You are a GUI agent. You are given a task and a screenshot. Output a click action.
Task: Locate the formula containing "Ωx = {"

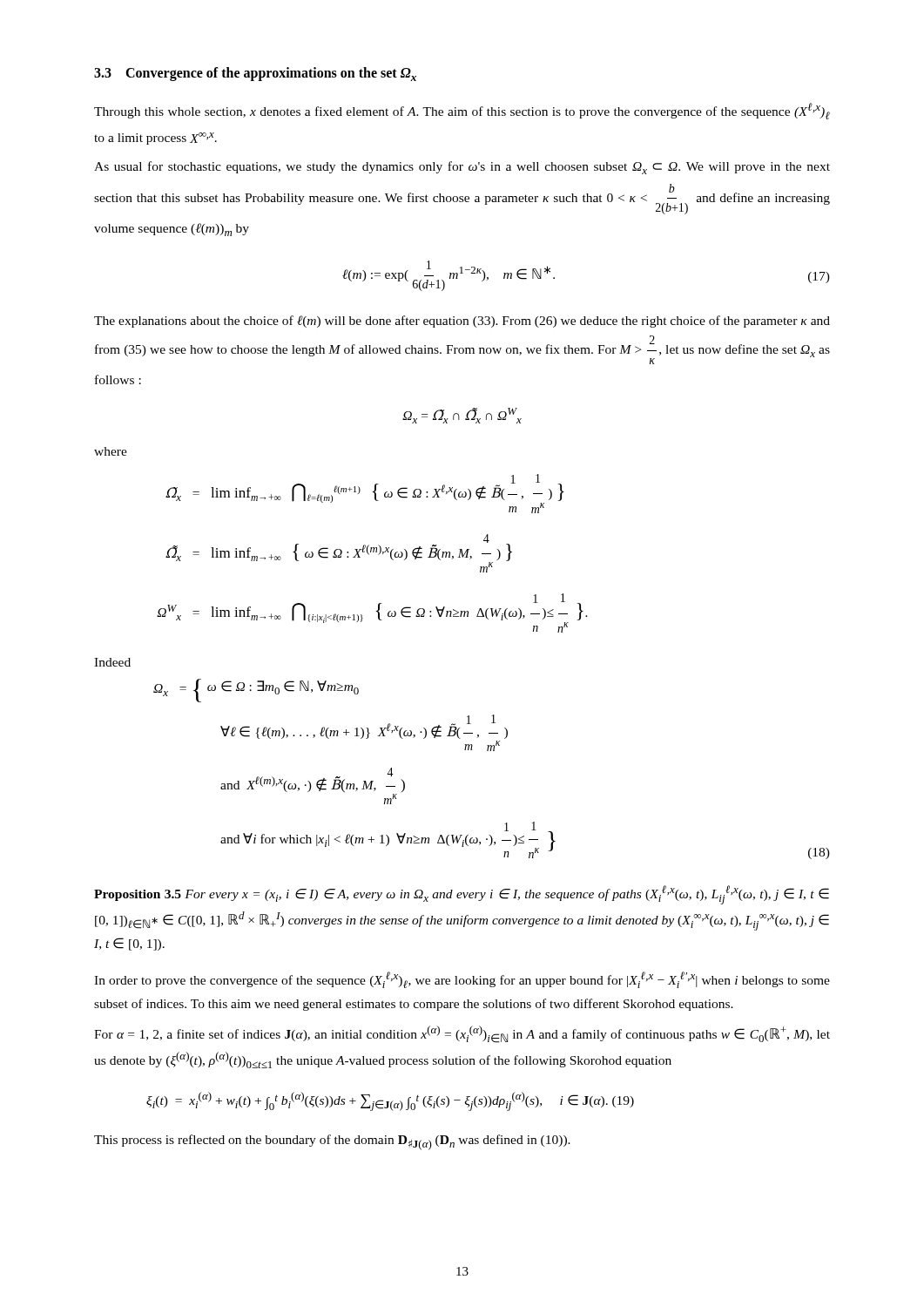[256, 691]
